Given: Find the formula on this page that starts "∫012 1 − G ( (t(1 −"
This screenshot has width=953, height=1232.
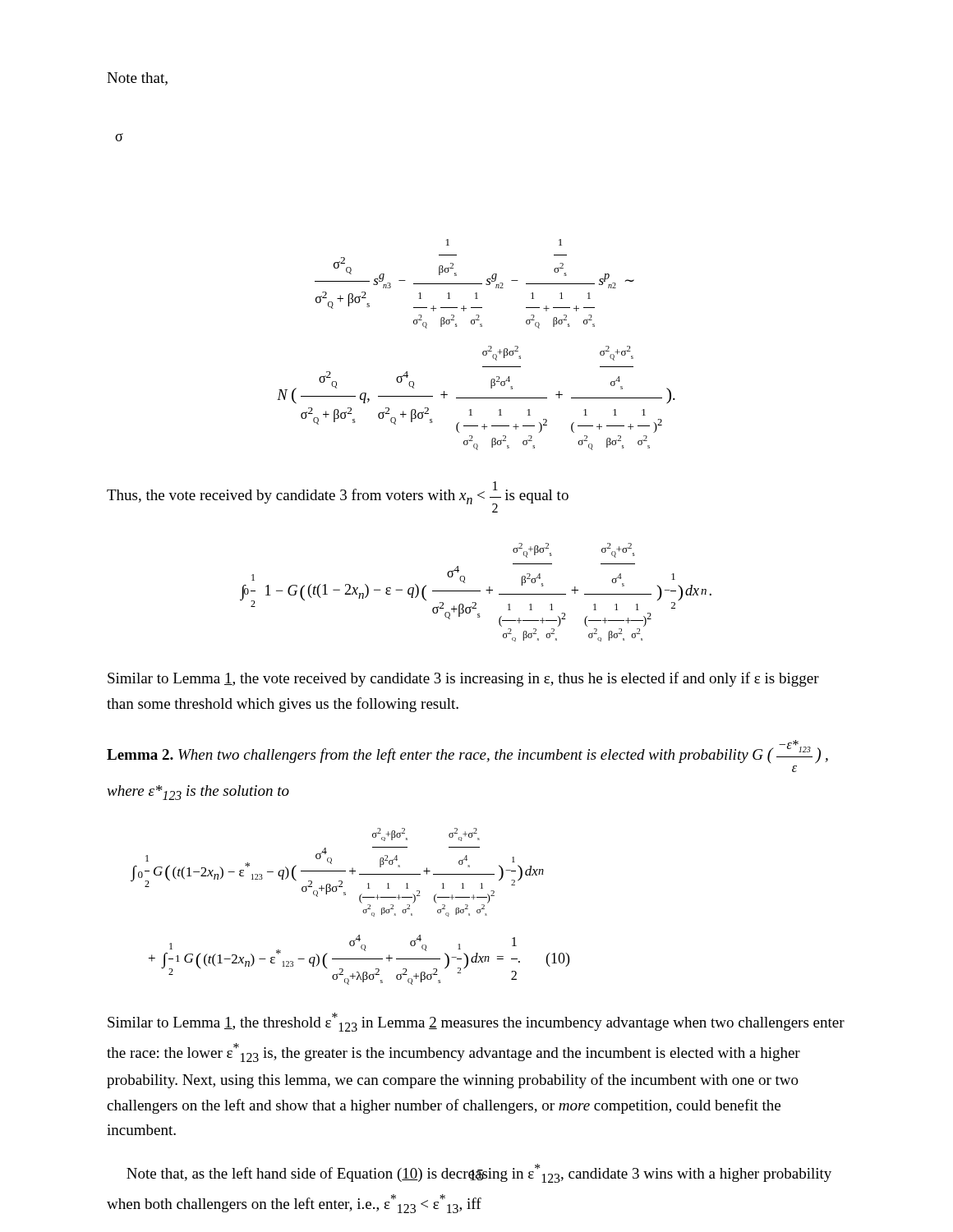Looking at the screenshot, I should click(x=476, y=591).
